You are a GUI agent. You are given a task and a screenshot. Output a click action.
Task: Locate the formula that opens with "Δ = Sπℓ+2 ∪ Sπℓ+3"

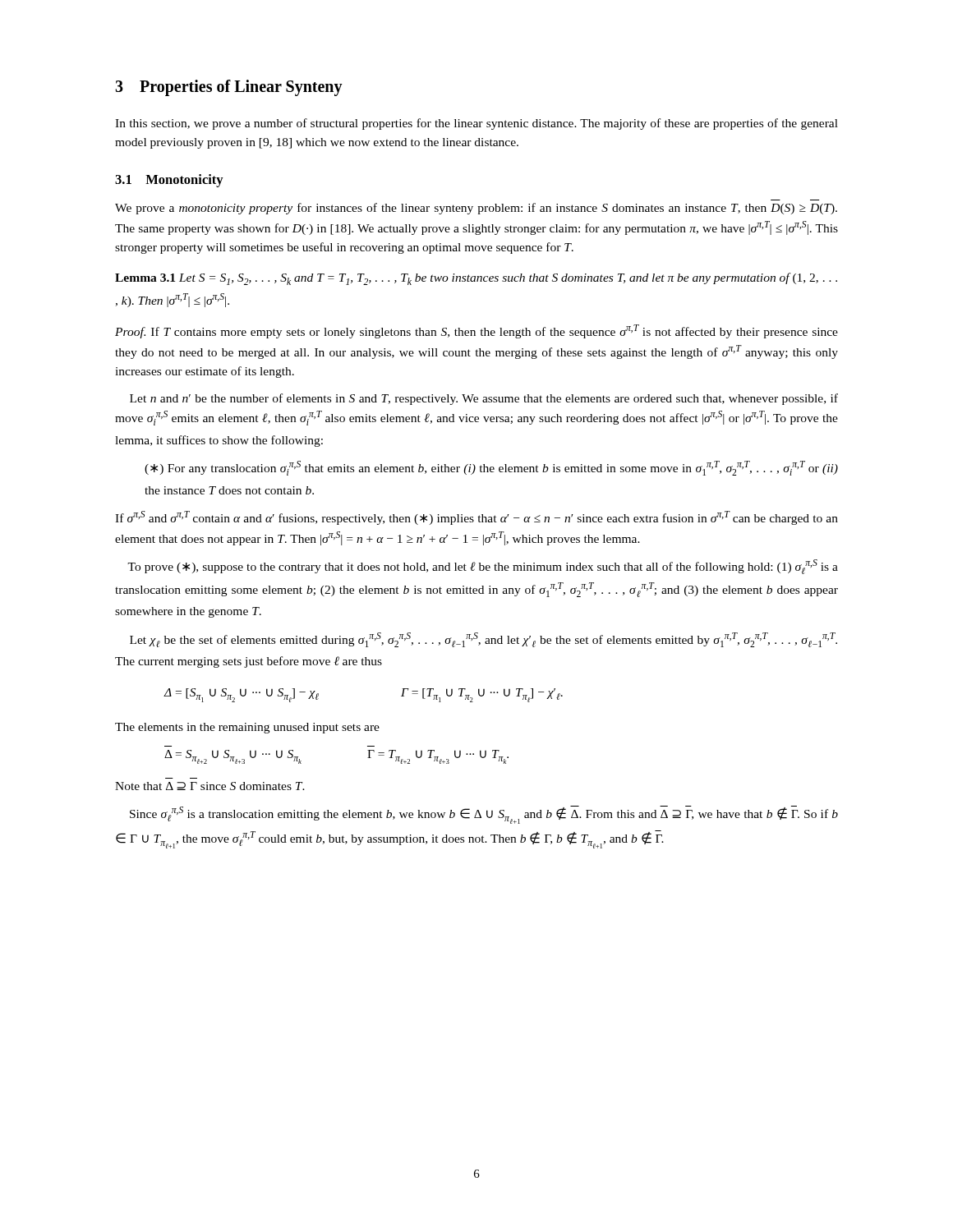[x=476, y=756]
